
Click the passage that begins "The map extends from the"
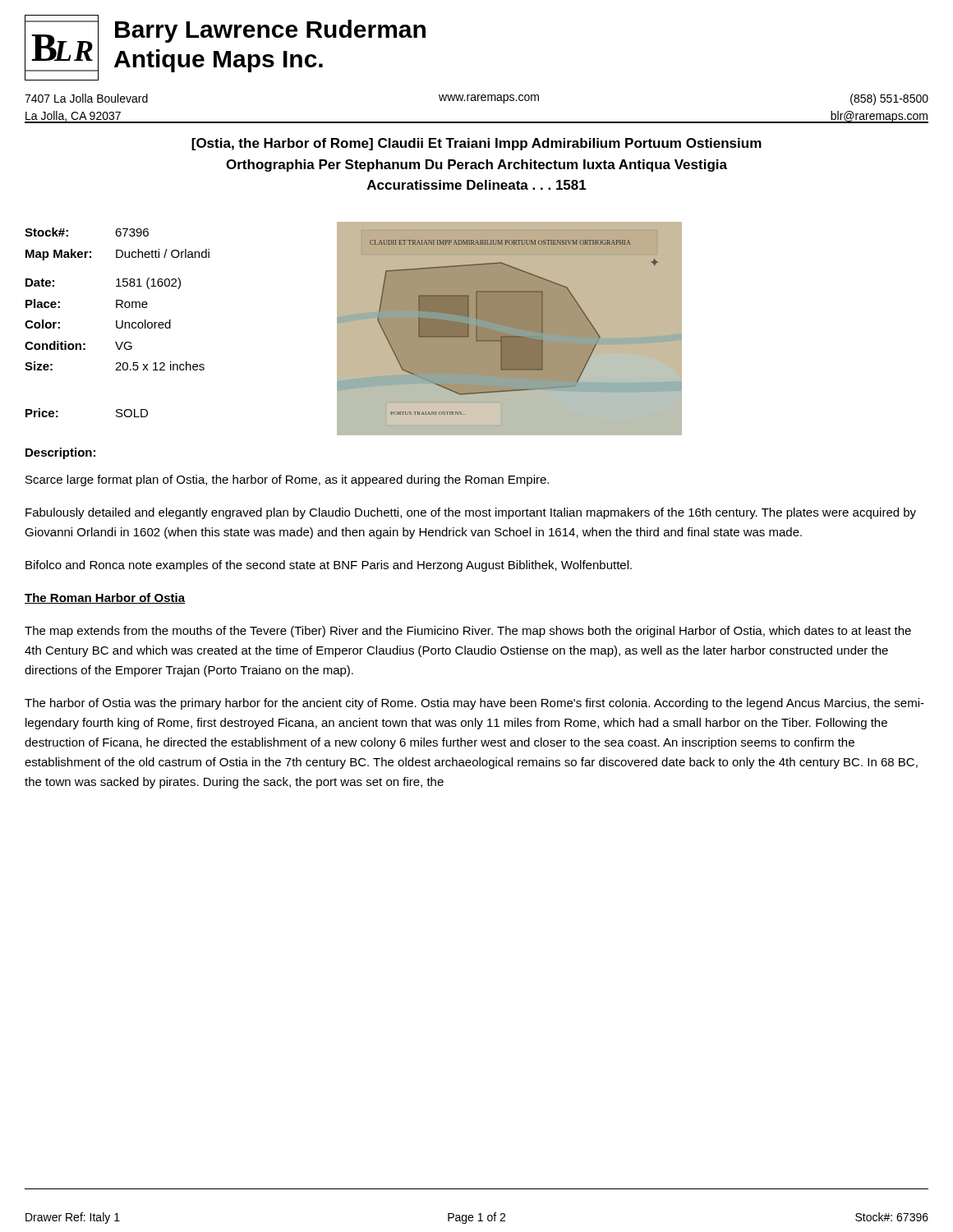476,650
